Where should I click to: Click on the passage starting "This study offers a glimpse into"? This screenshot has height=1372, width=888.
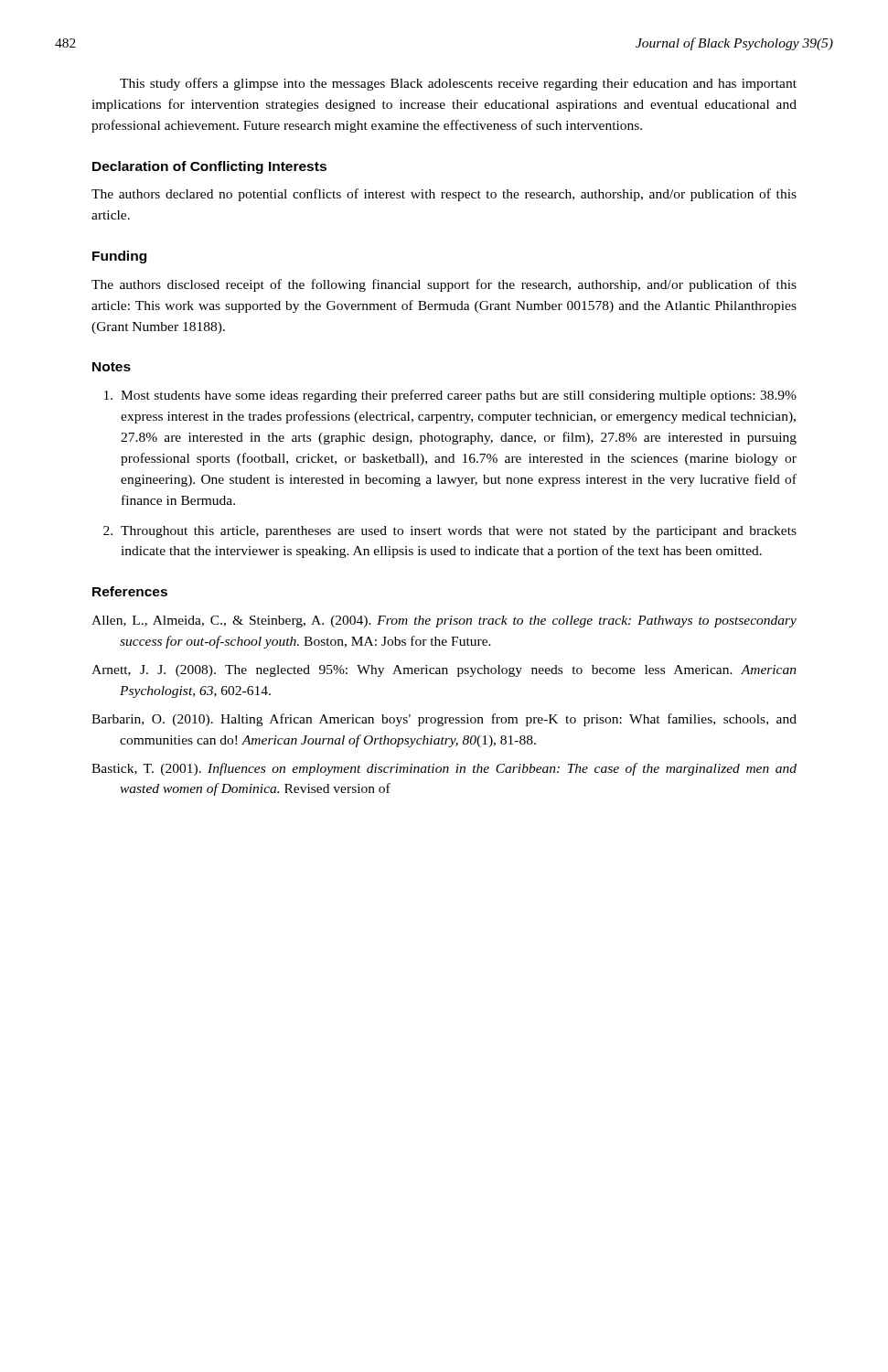pyautogui.click(x=444, y=104)
